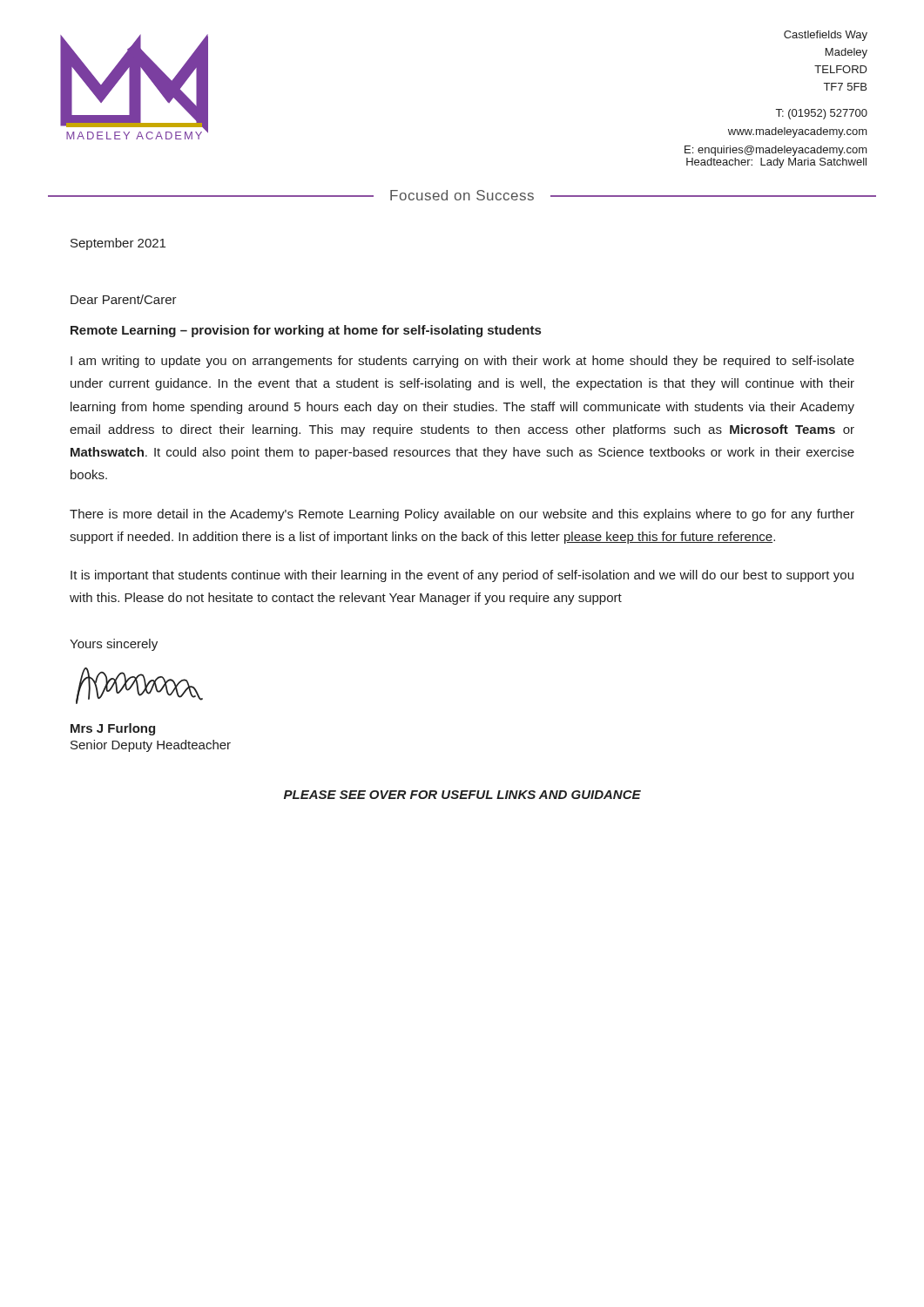Select the illustration
This screenshot has height=1307, width=924.
pos(462,689)
